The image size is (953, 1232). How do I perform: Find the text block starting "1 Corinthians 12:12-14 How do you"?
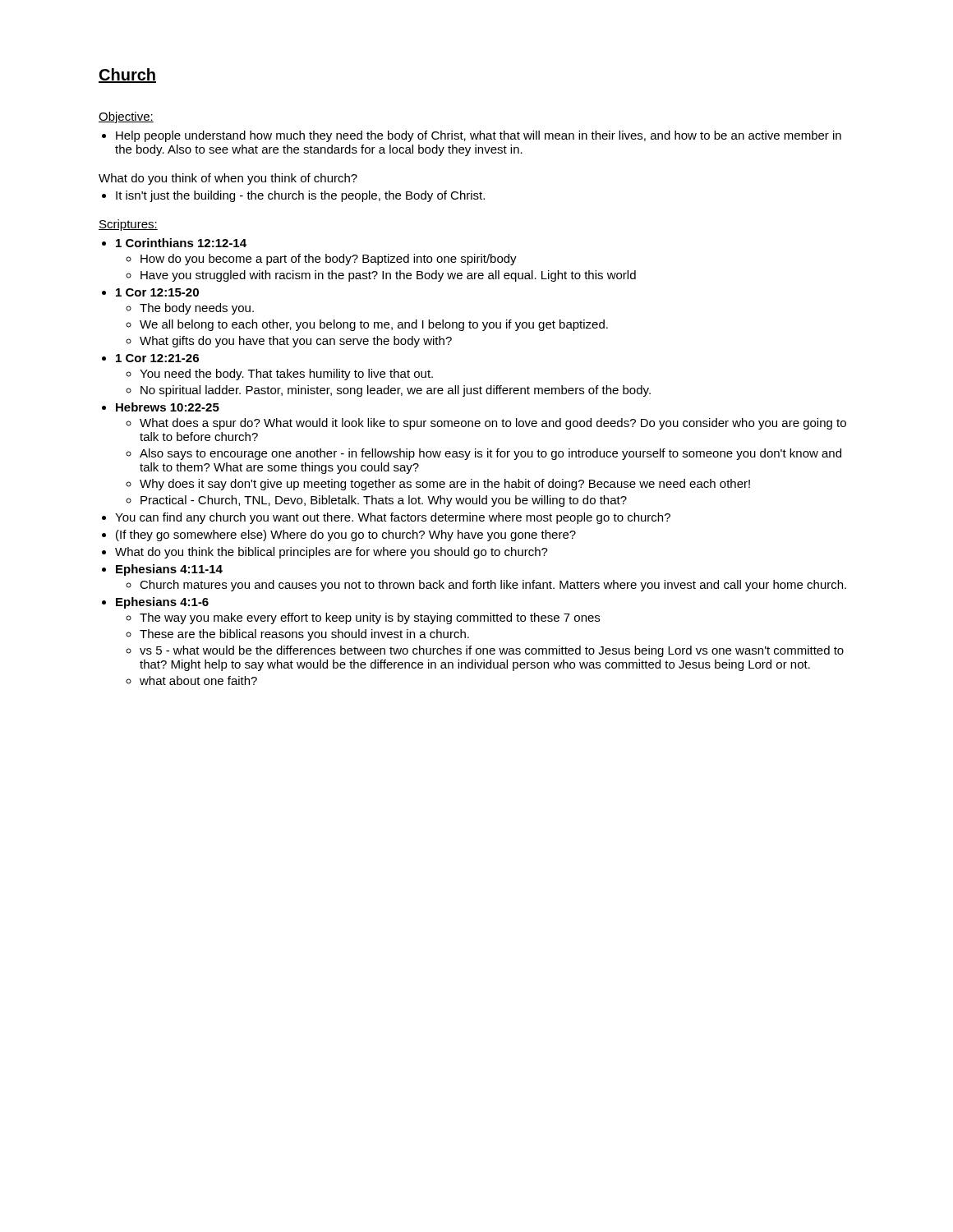[485, 259]
